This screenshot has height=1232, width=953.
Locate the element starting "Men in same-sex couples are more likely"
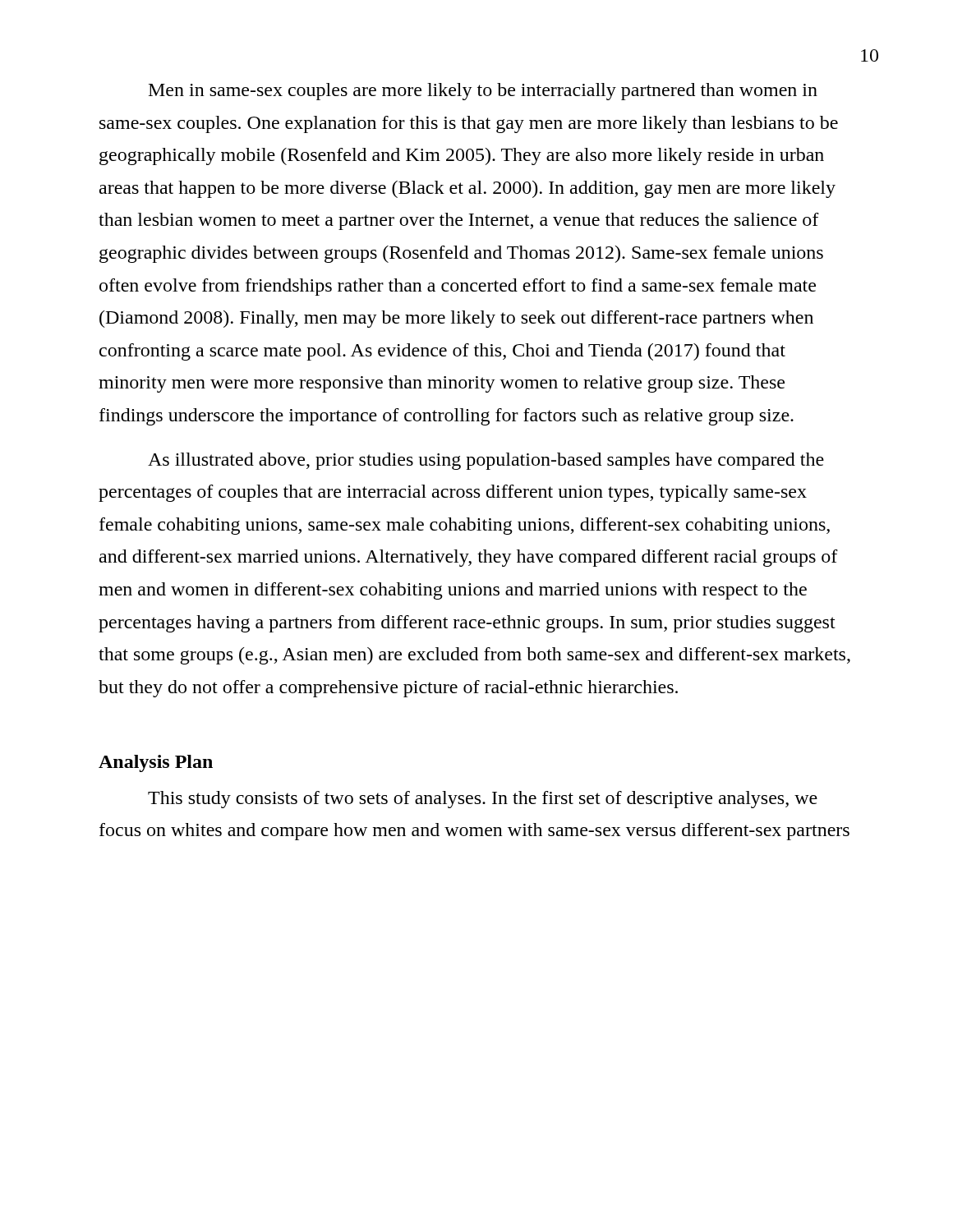click(x=476, y=253)
